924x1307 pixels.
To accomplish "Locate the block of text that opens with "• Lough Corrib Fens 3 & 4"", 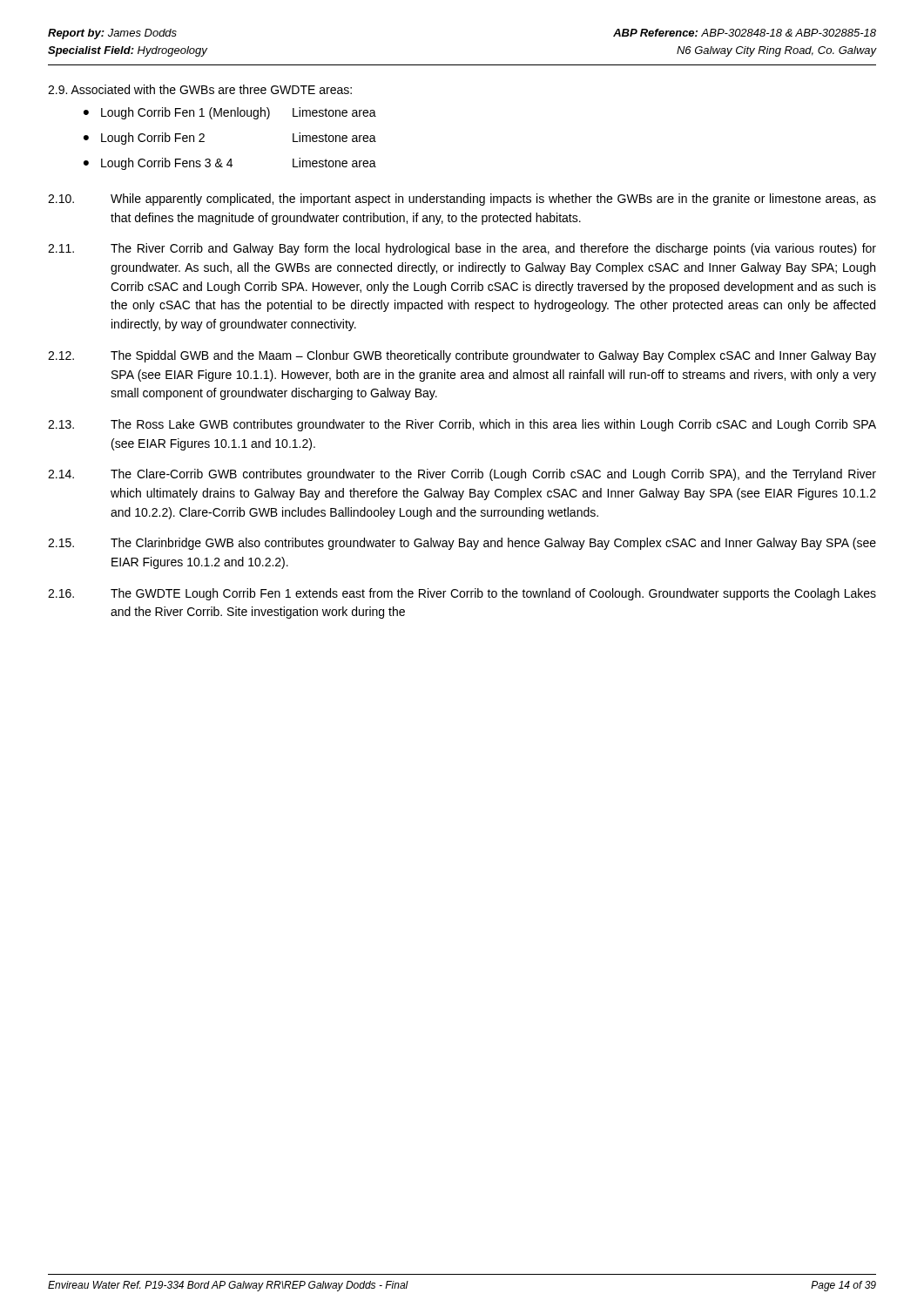I will click(229, 164).
